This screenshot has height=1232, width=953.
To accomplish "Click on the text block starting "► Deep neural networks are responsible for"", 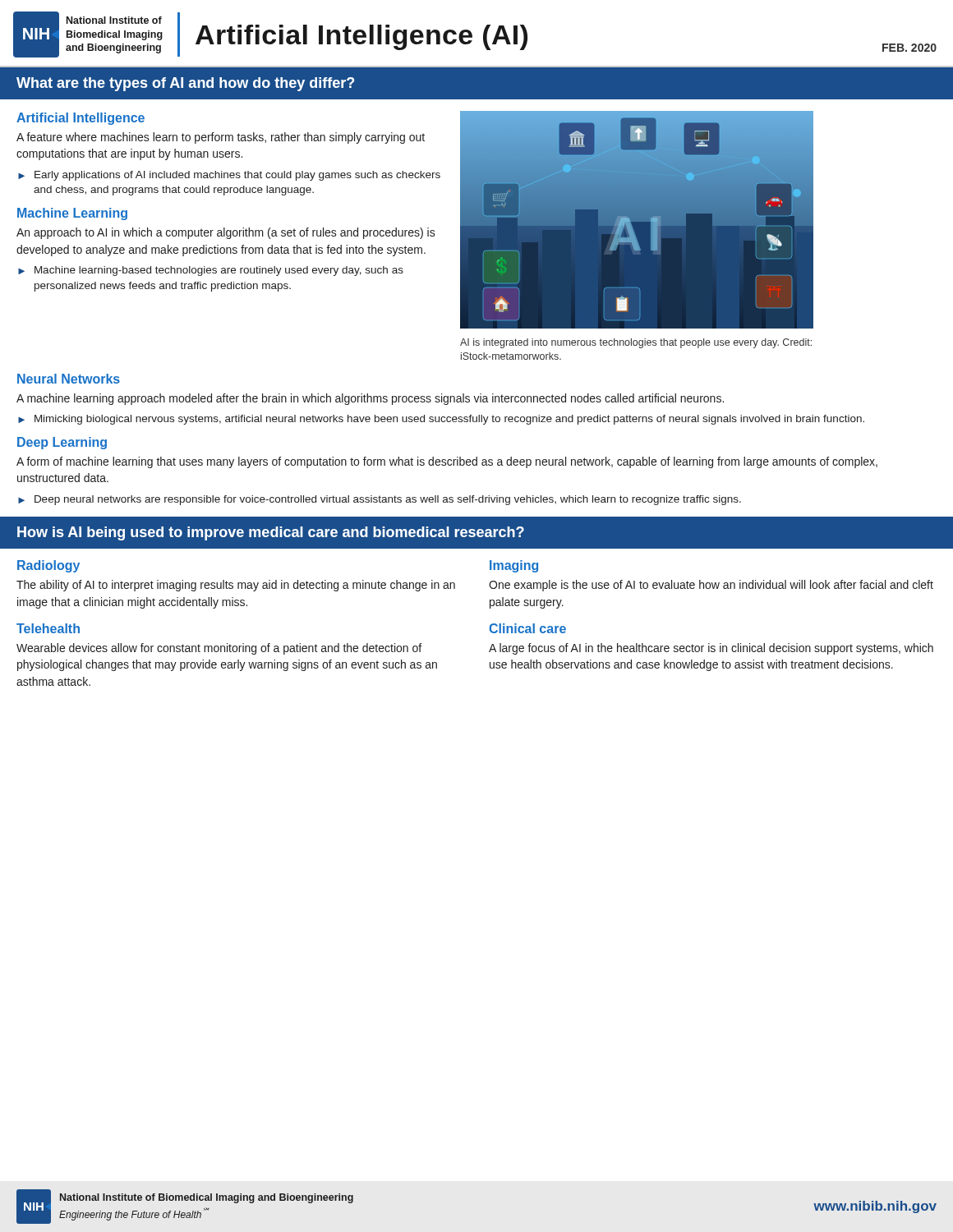I will tap(379, 499).
